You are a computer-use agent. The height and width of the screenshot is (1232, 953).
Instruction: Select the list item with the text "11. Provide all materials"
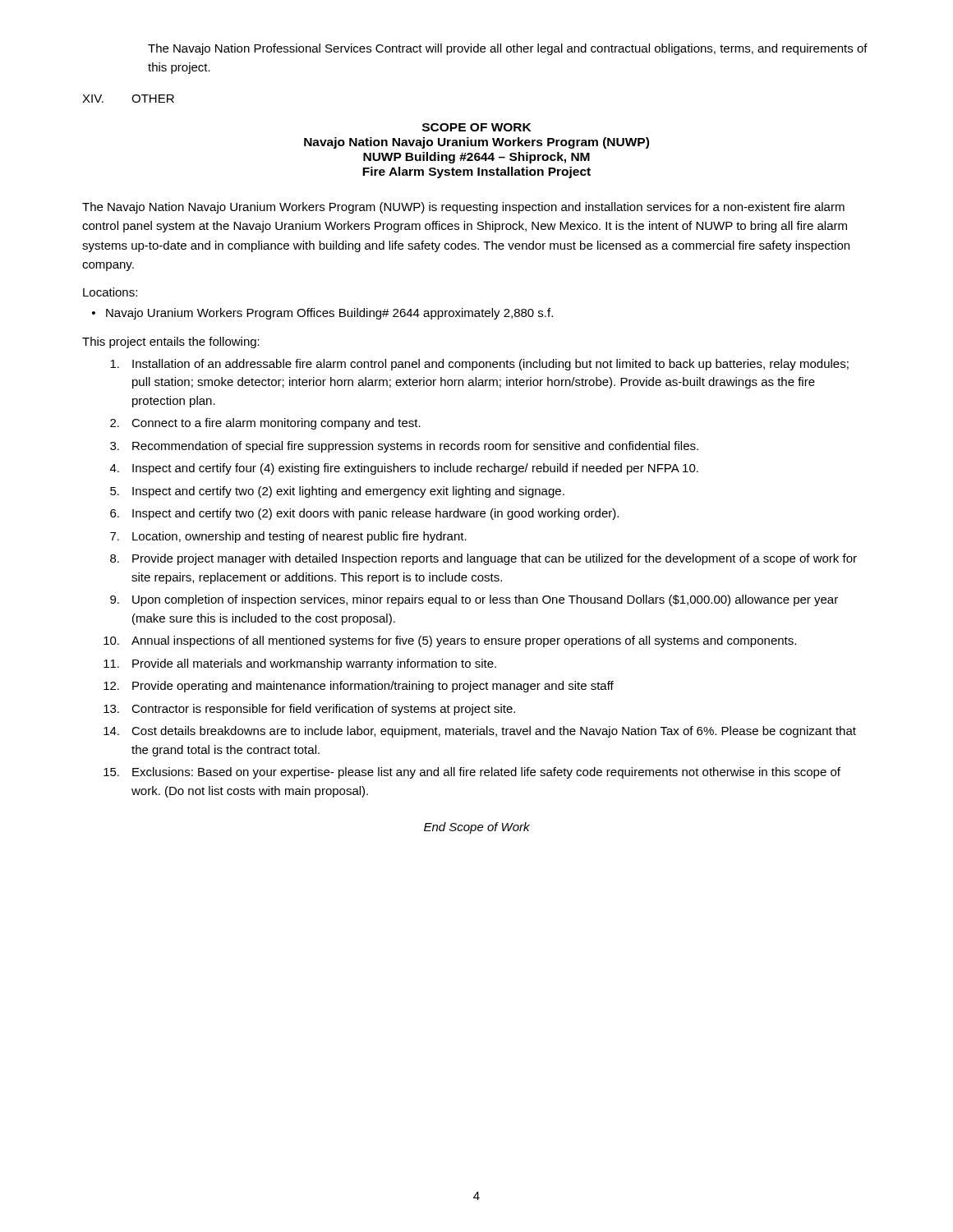click(x=476, y=663)
